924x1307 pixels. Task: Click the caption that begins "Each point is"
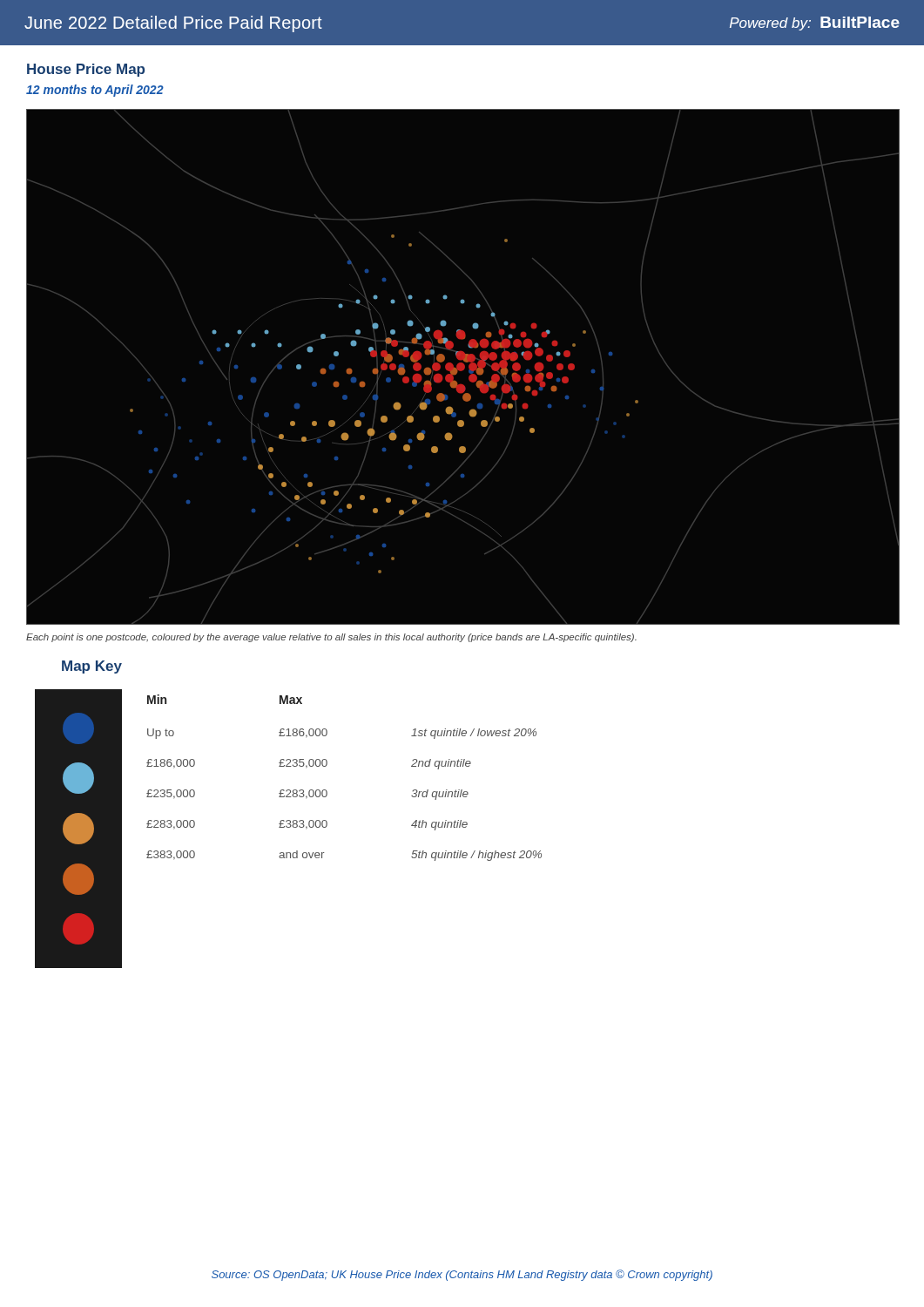coord(462,637)
